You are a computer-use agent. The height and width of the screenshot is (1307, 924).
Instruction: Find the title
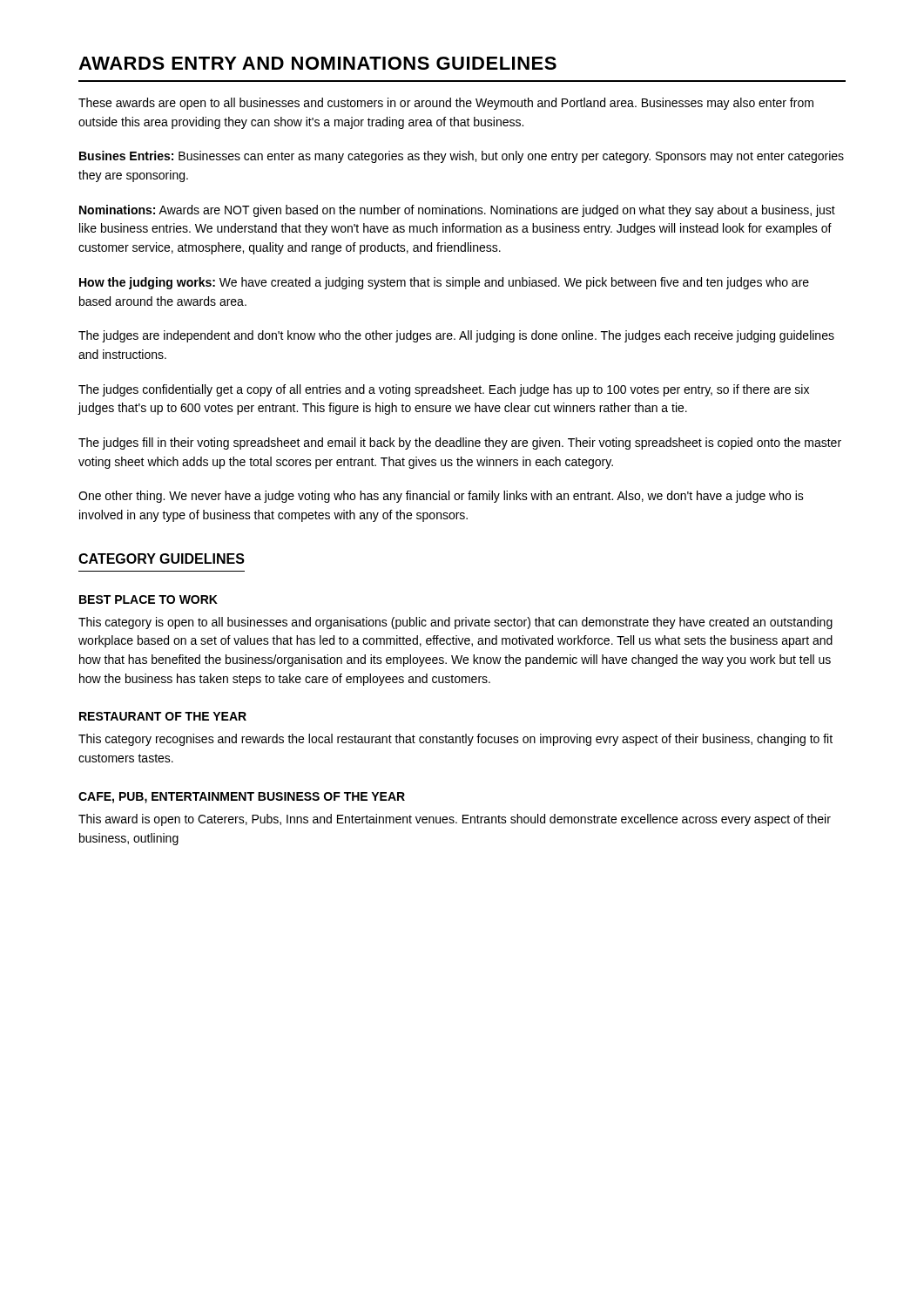(318, 63)
